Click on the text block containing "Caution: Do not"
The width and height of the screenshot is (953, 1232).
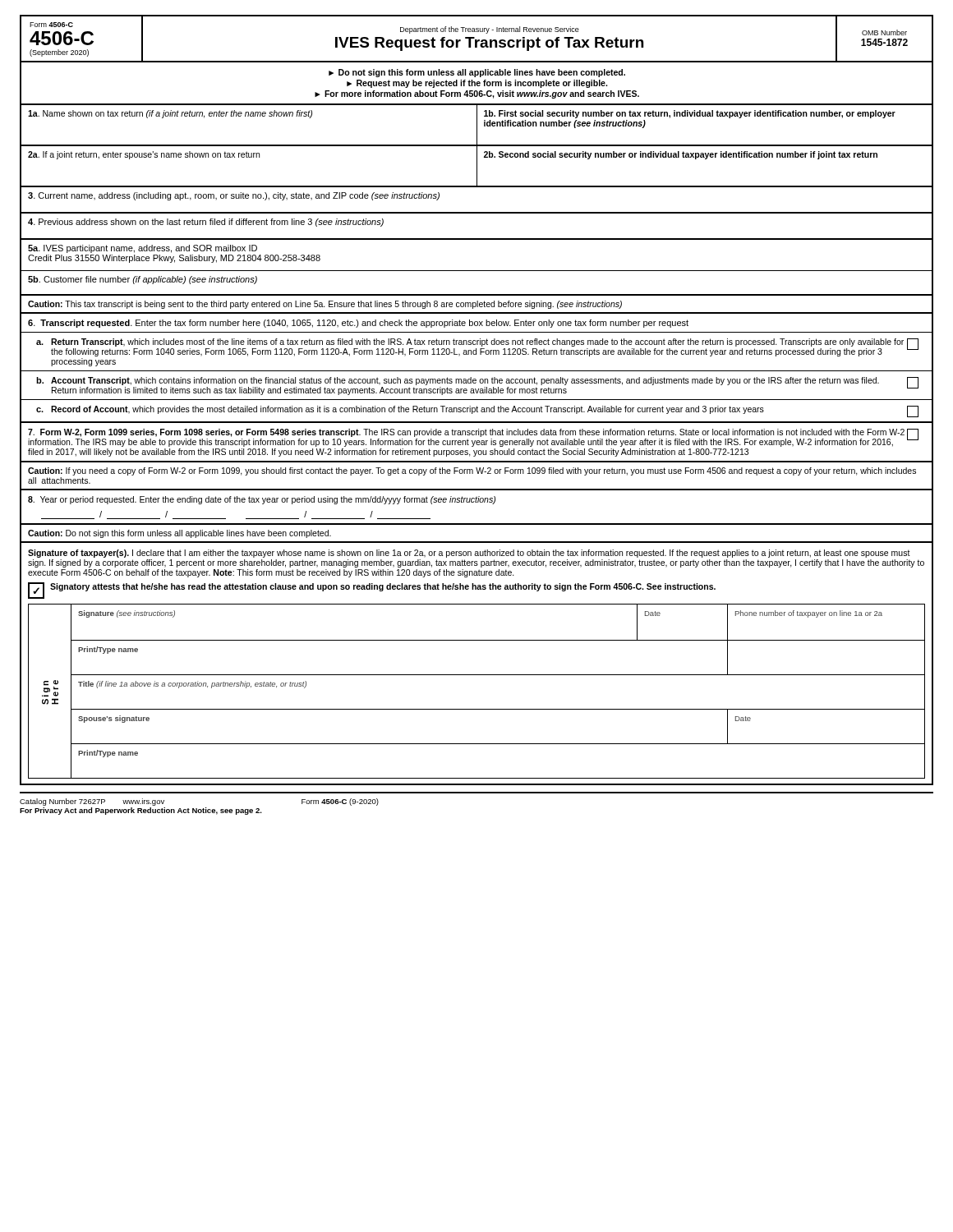pos(180,533)
